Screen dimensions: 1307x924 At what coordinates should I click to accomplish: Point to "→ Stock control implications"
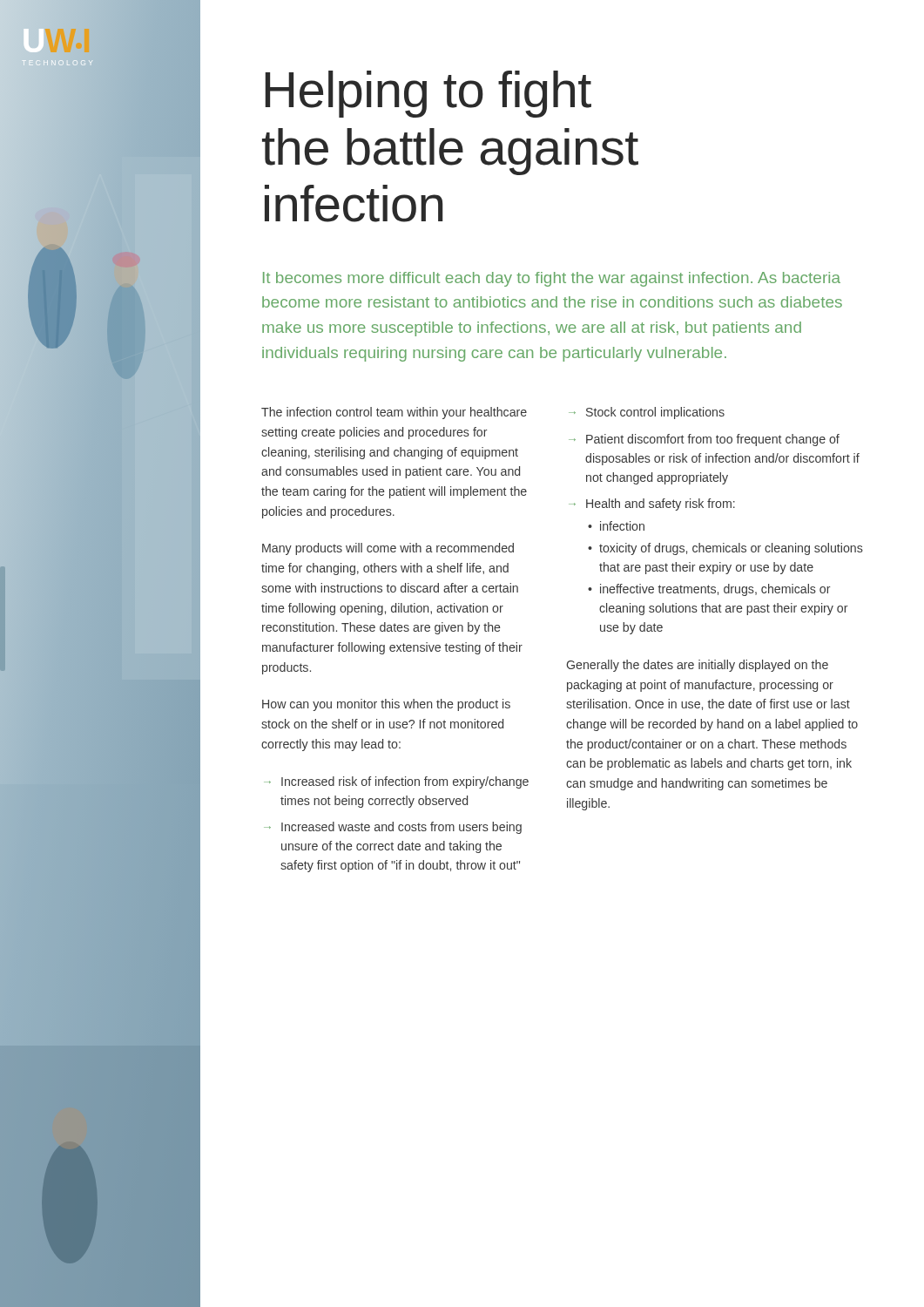pos(715,413)
